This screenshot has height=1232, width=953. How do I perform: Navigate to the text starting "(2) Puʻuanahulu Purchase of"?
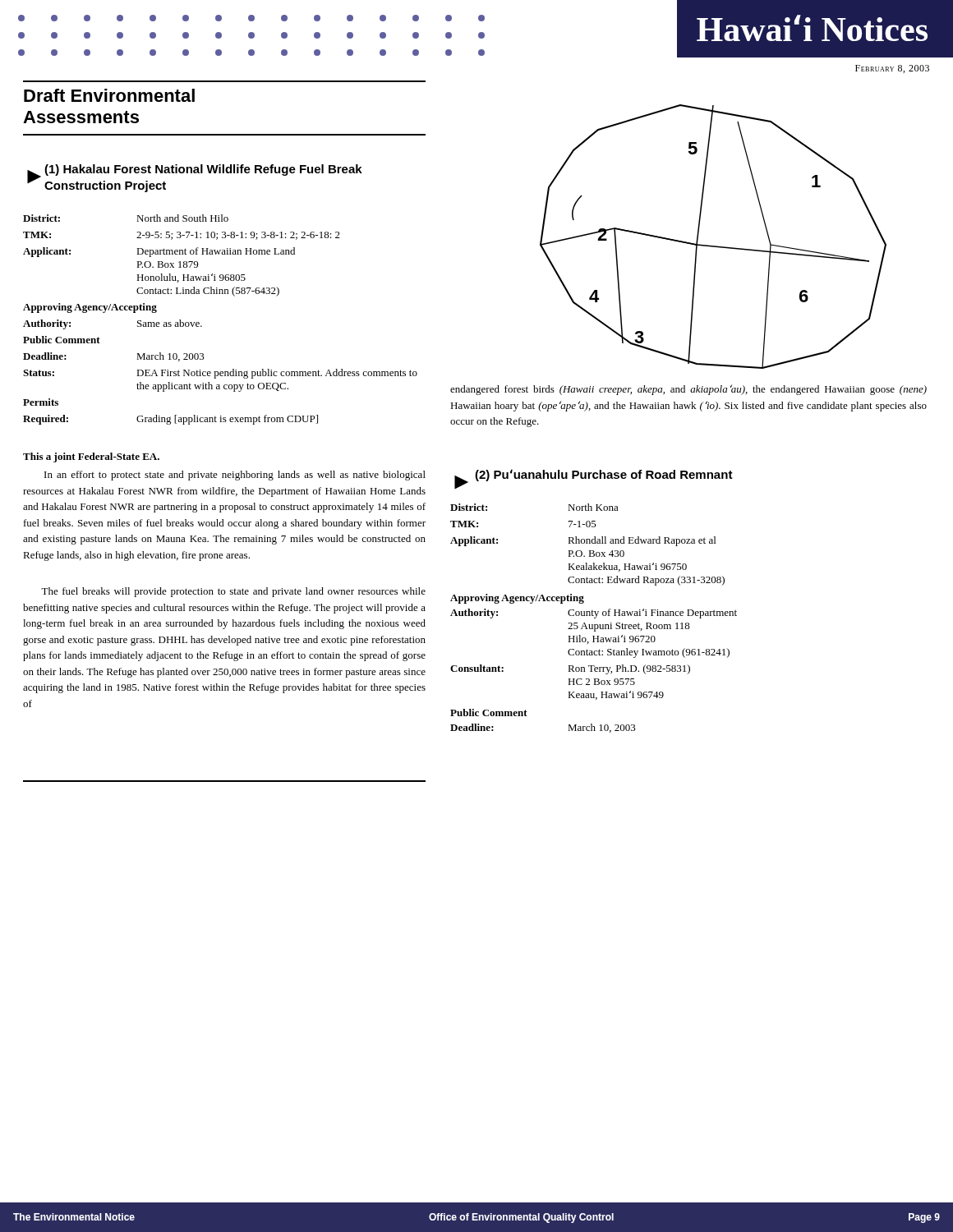(604, 474)
